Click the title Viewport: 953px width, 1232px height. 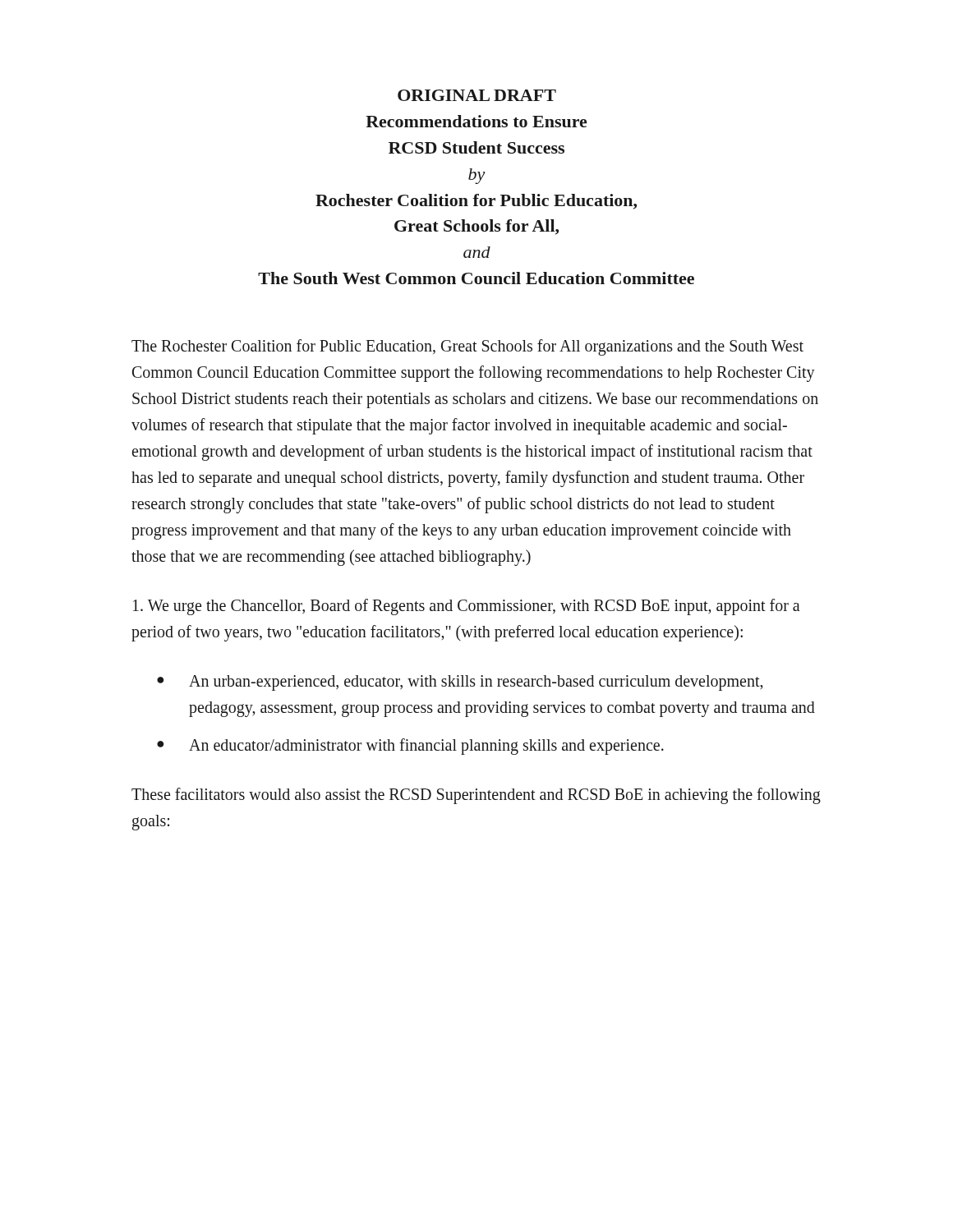tap(476, 187)
